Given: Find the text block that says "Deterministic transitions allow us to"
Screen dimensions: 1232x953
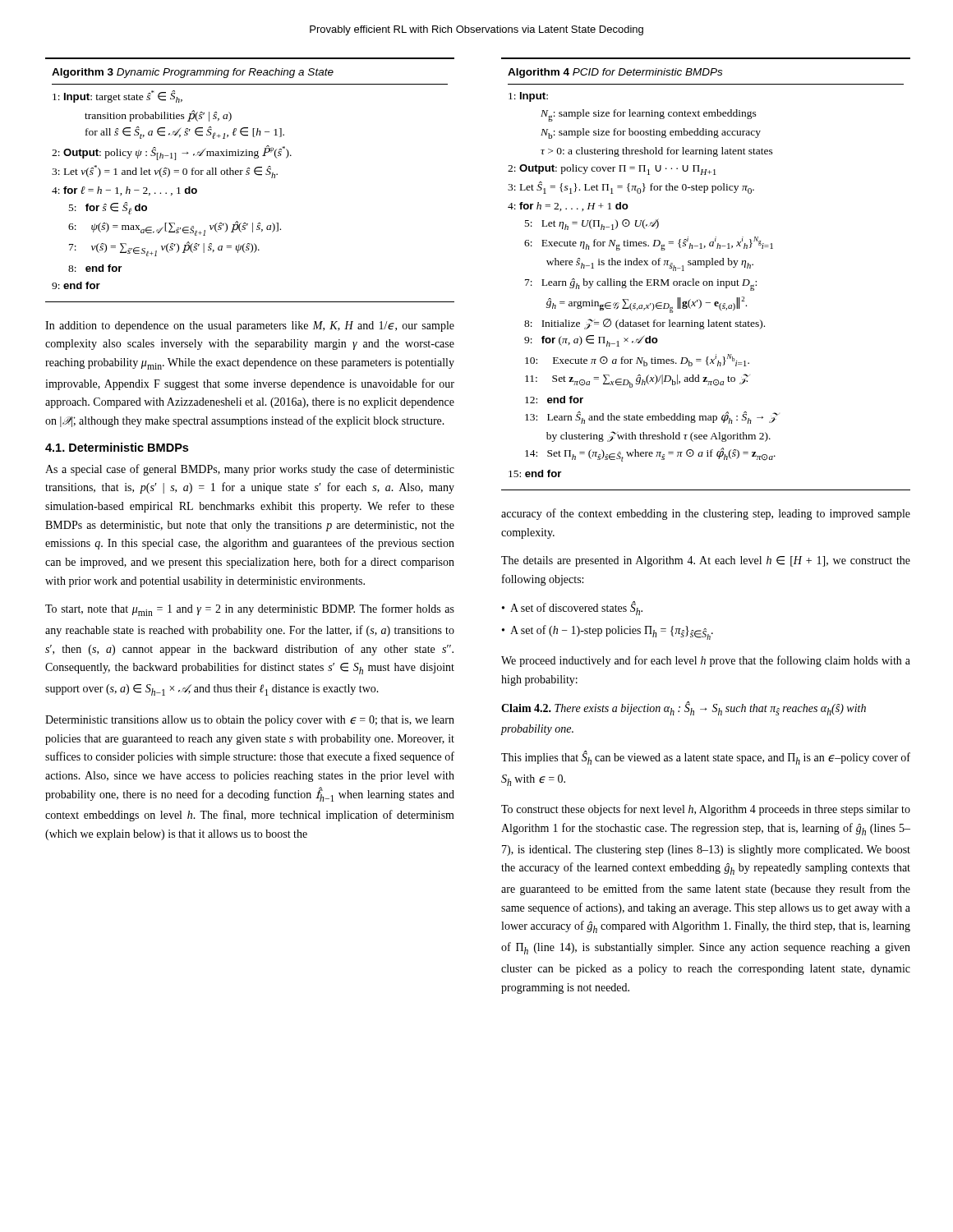Looking at the screenshot, I should [250, 777].
